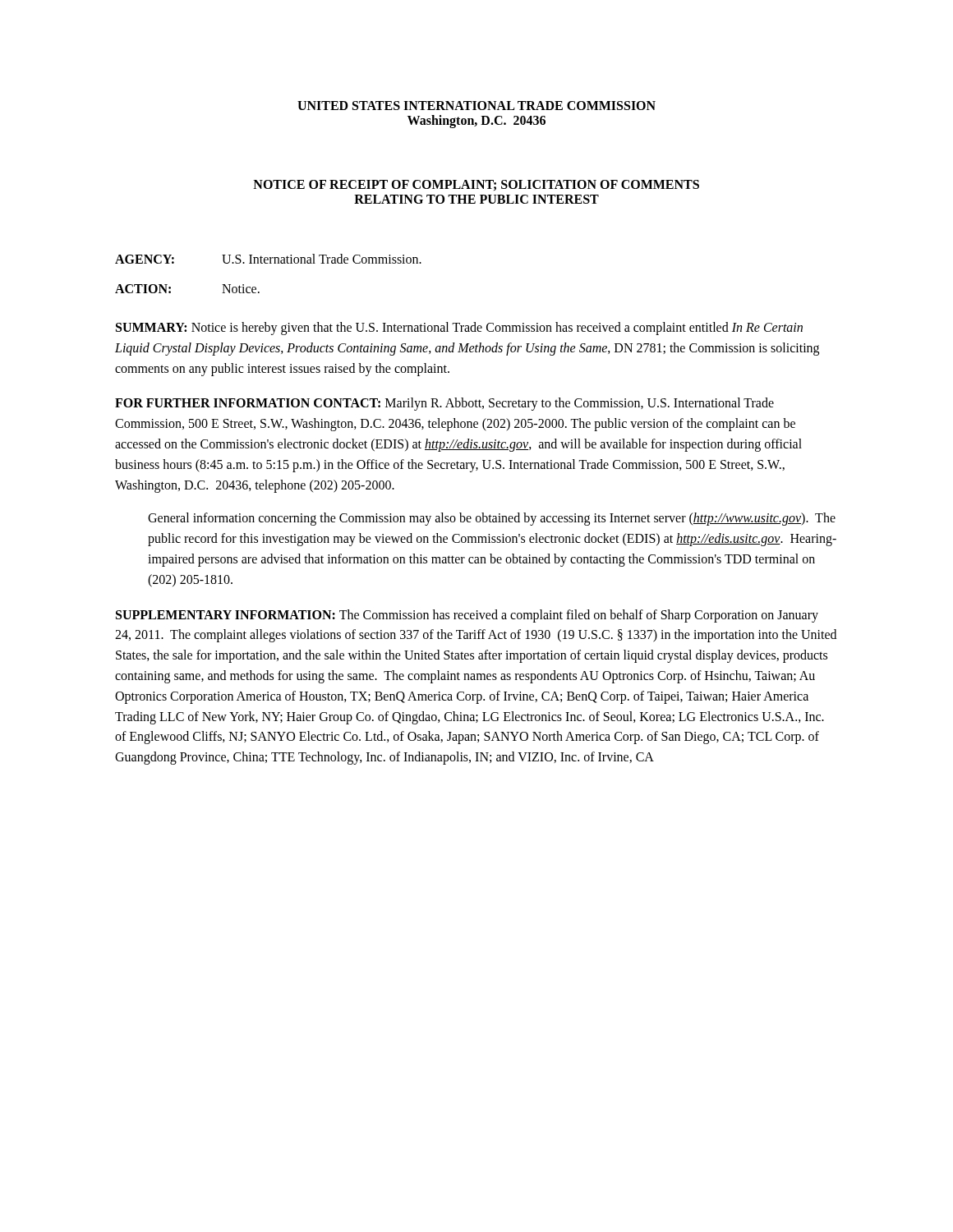Select the text block with the text "FOR FURTHER INFORMATION CONTACT: Marilyn"
953x1232 pixels.
click(x=444, y=404)
